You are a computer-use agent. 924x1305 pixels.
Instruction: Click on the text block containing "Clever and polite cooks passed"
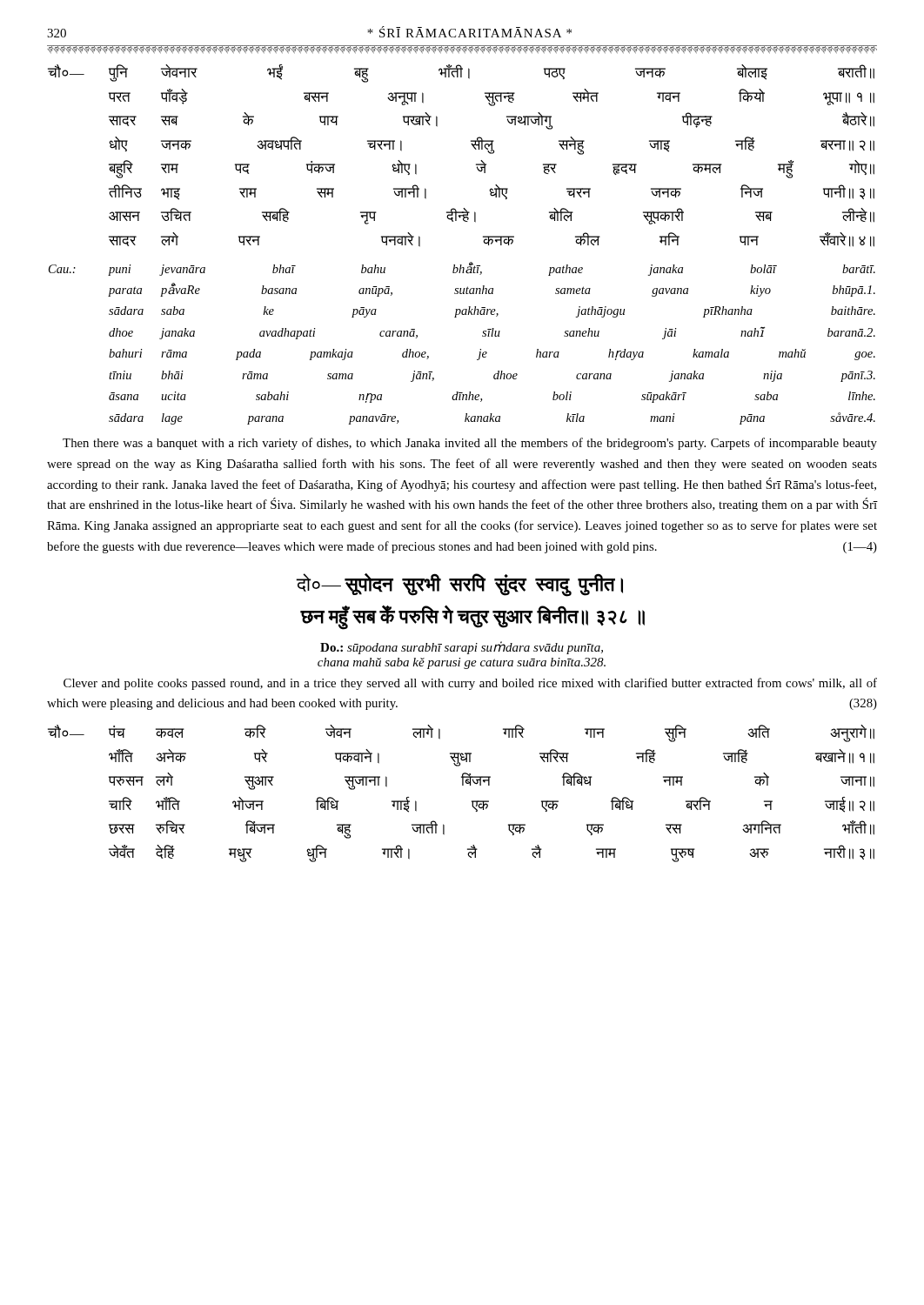coord(462,695)
